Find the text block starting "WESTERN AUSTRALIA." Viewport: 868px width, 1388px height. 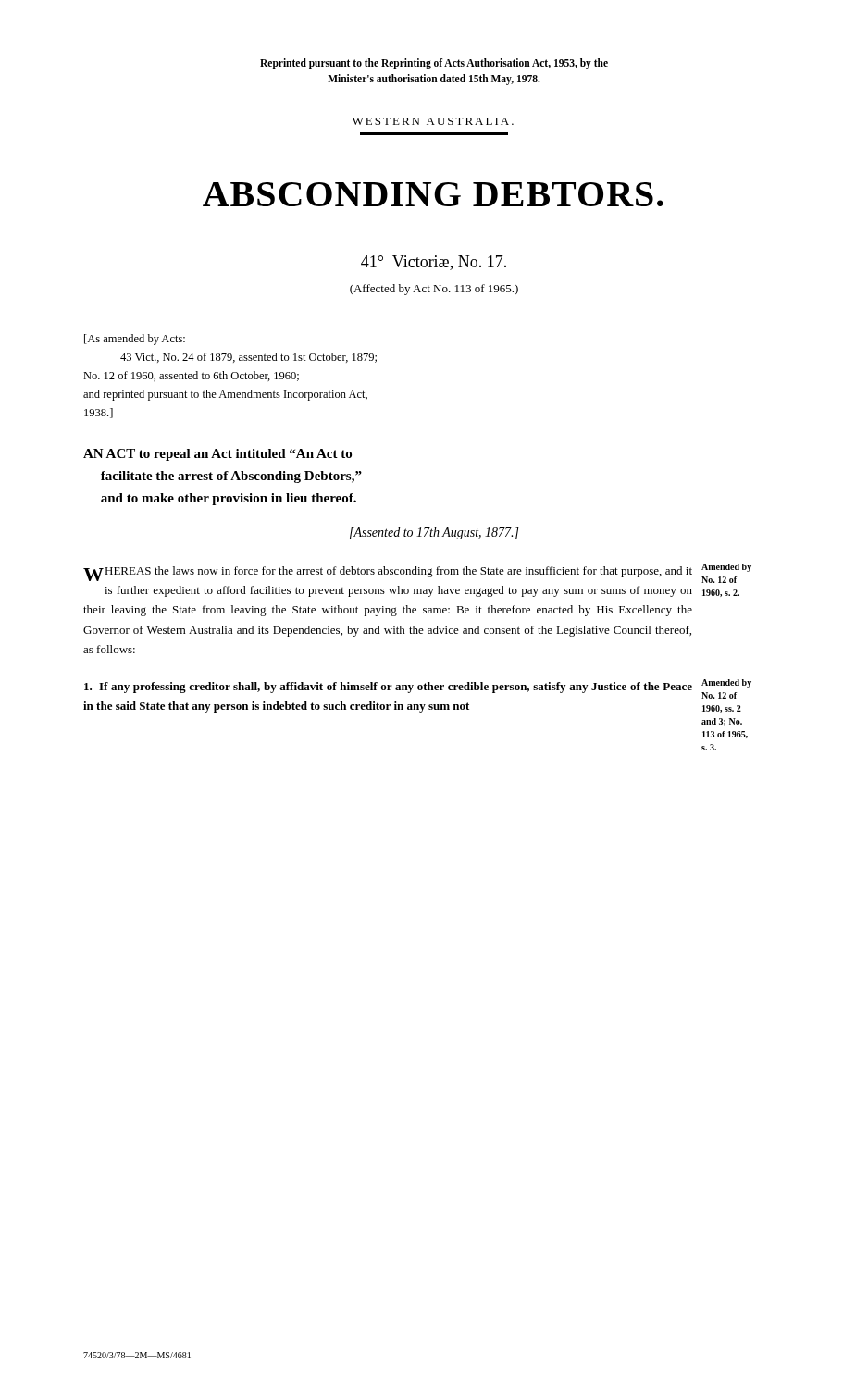(434, 120)
